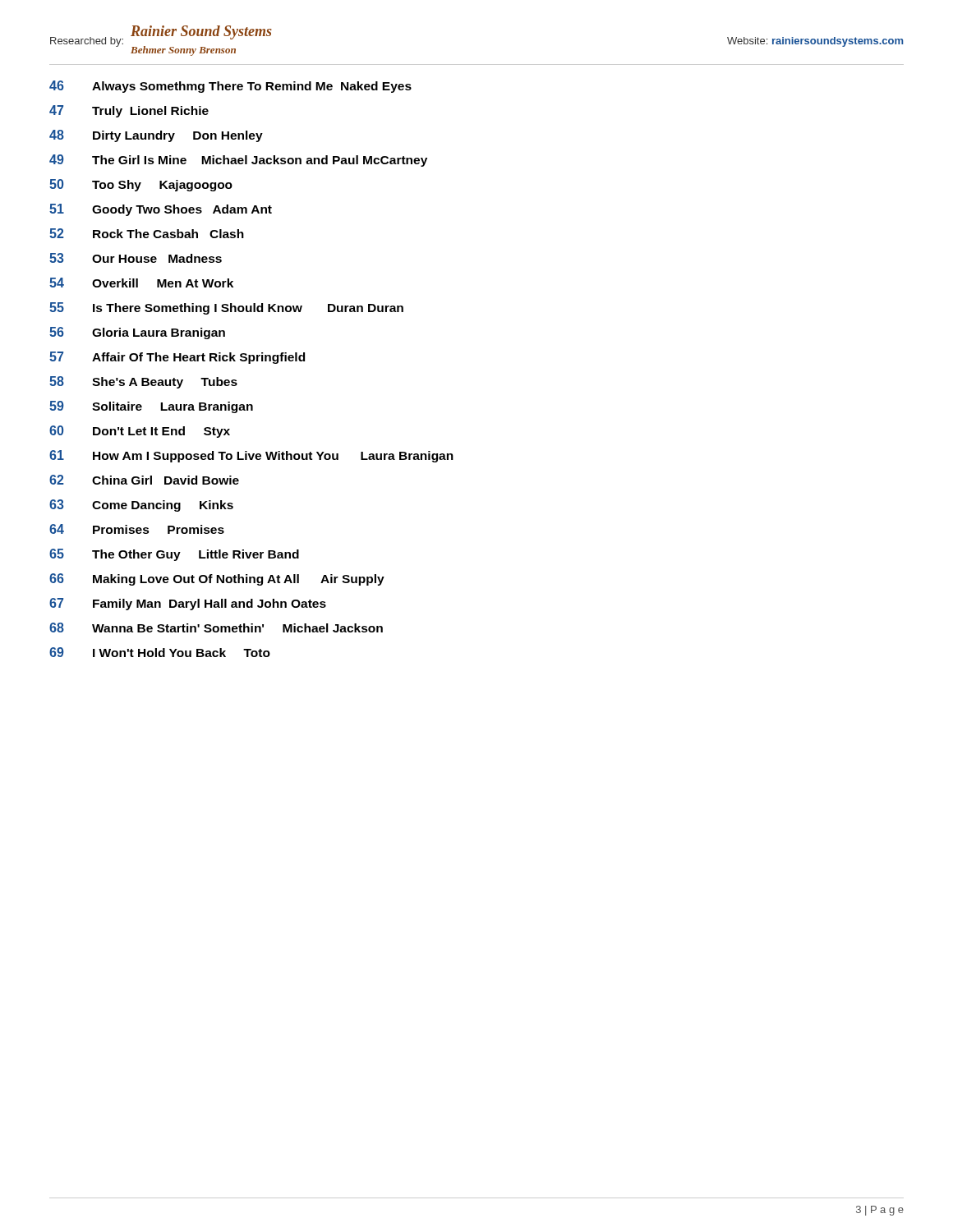Find "53 Our House Madness" on this page
The image size is (953, 1232).
pyautogui.click(x=136, y=259)
